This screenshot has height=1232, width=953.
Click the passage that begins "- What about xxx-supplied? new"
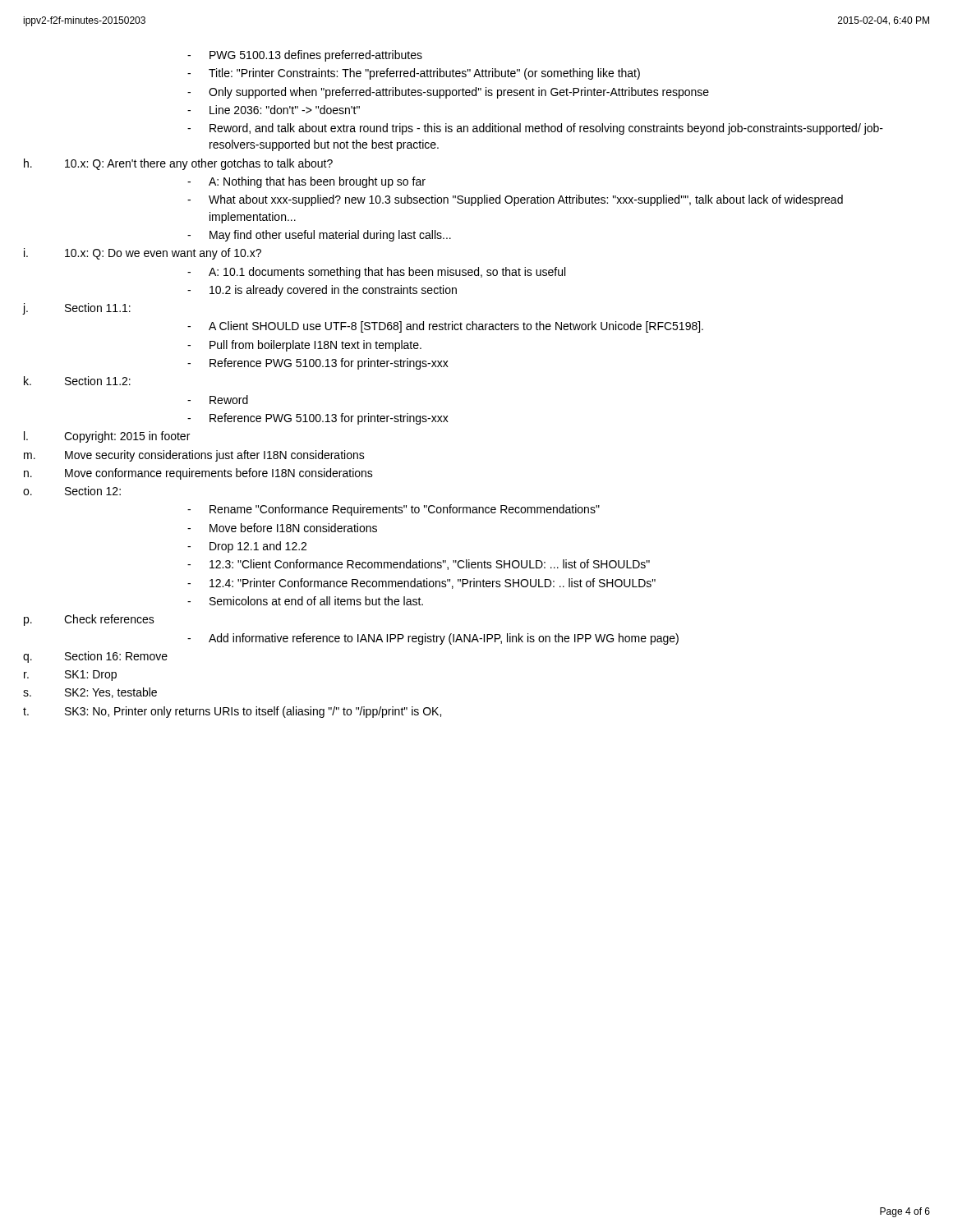(x=559, y=208)
